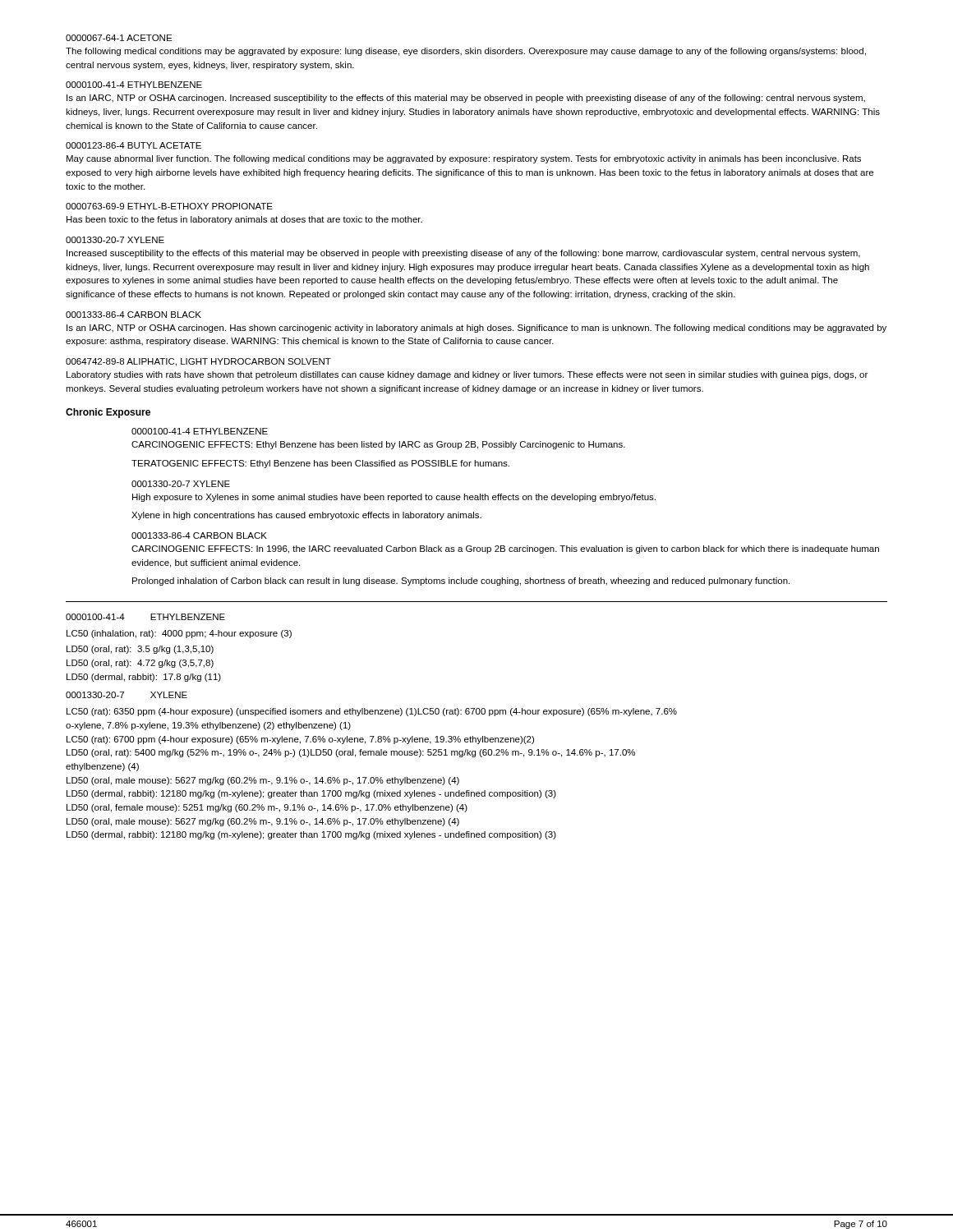Locate the section header
Viewport: 953px width, 1232px height.
pos(108,413)
